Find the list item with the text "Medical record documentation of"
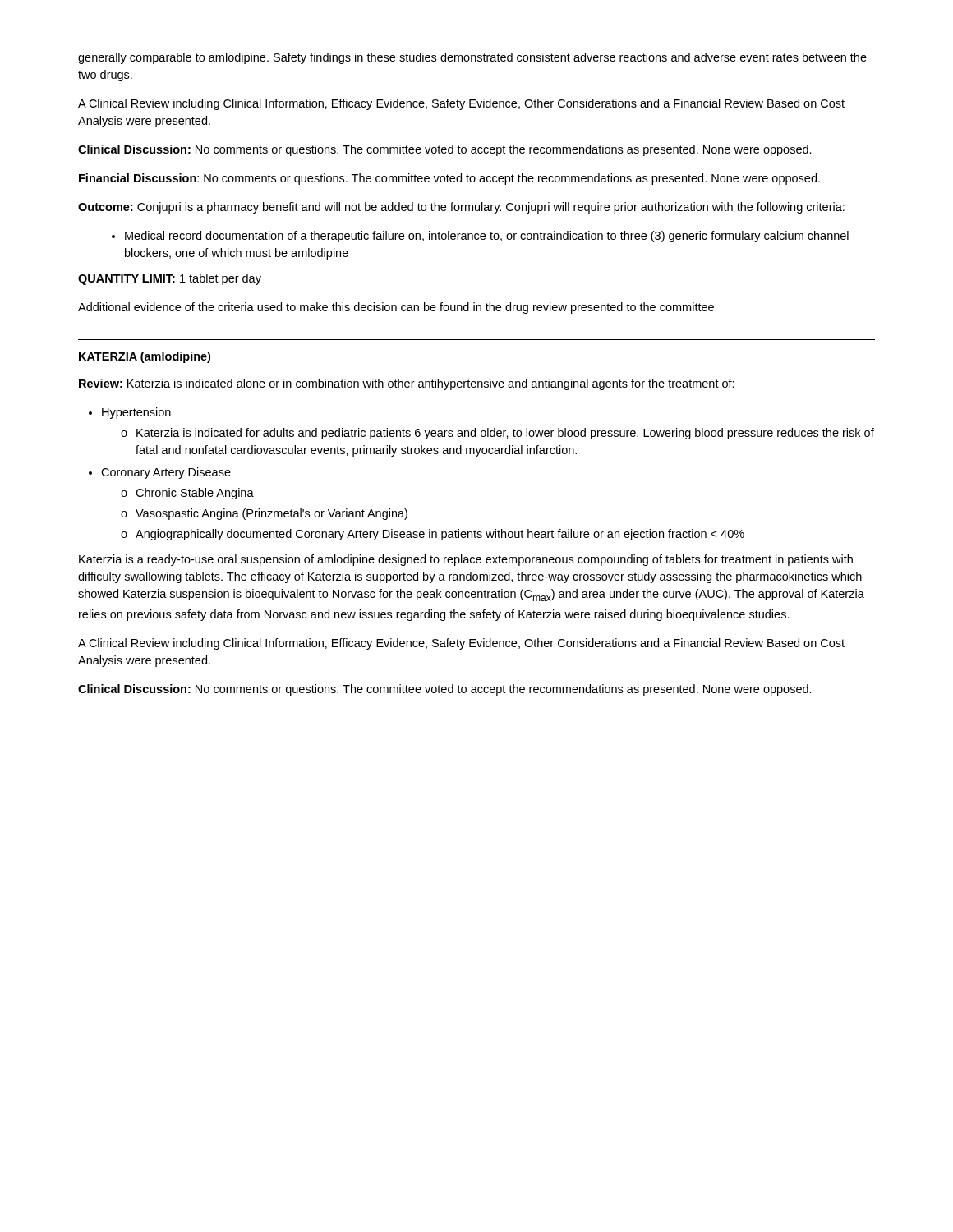 tap(488, 245)
